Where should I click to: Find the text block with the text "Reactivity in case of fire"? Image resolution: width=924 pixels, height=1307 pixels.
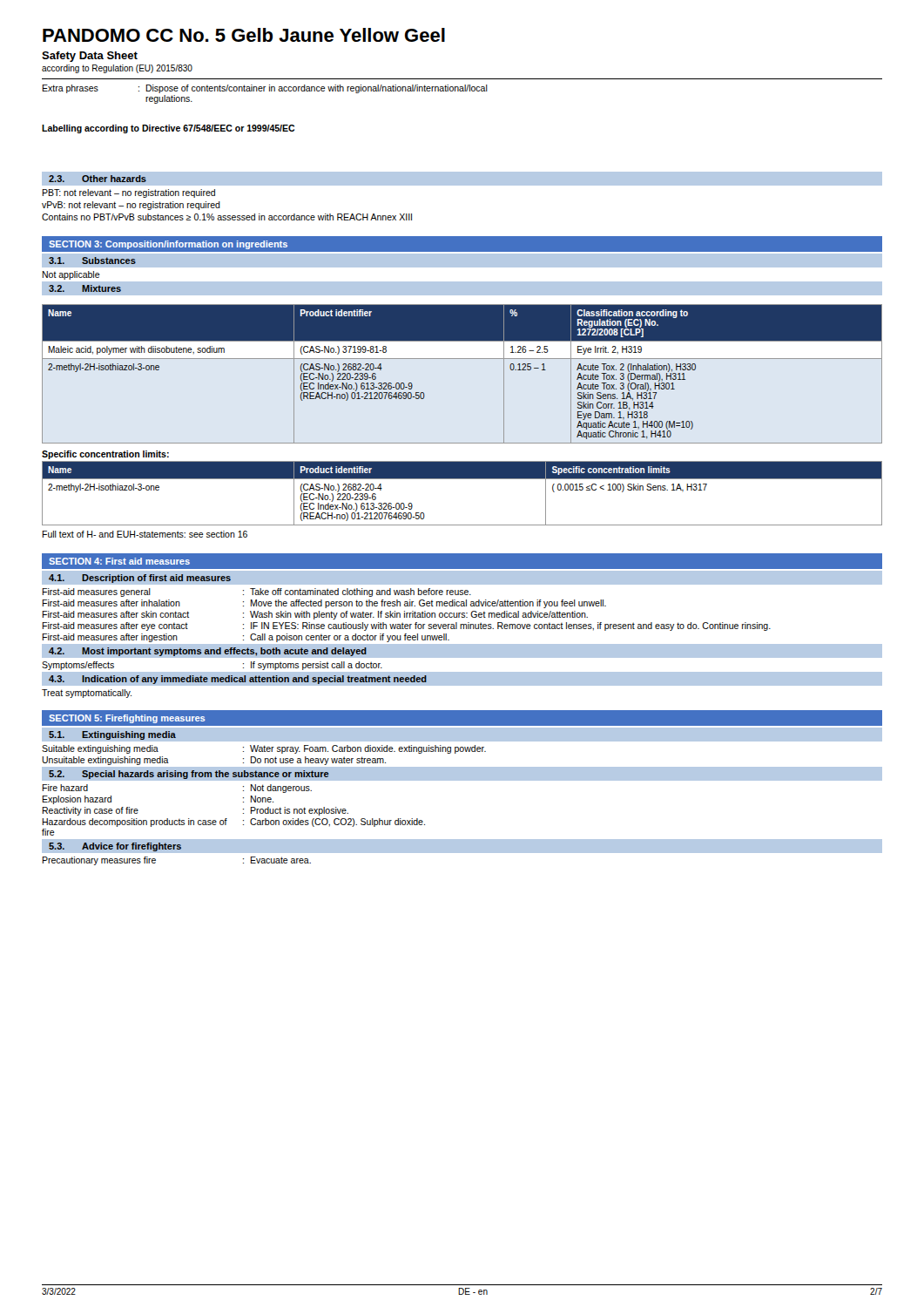[x=88, y=811]
